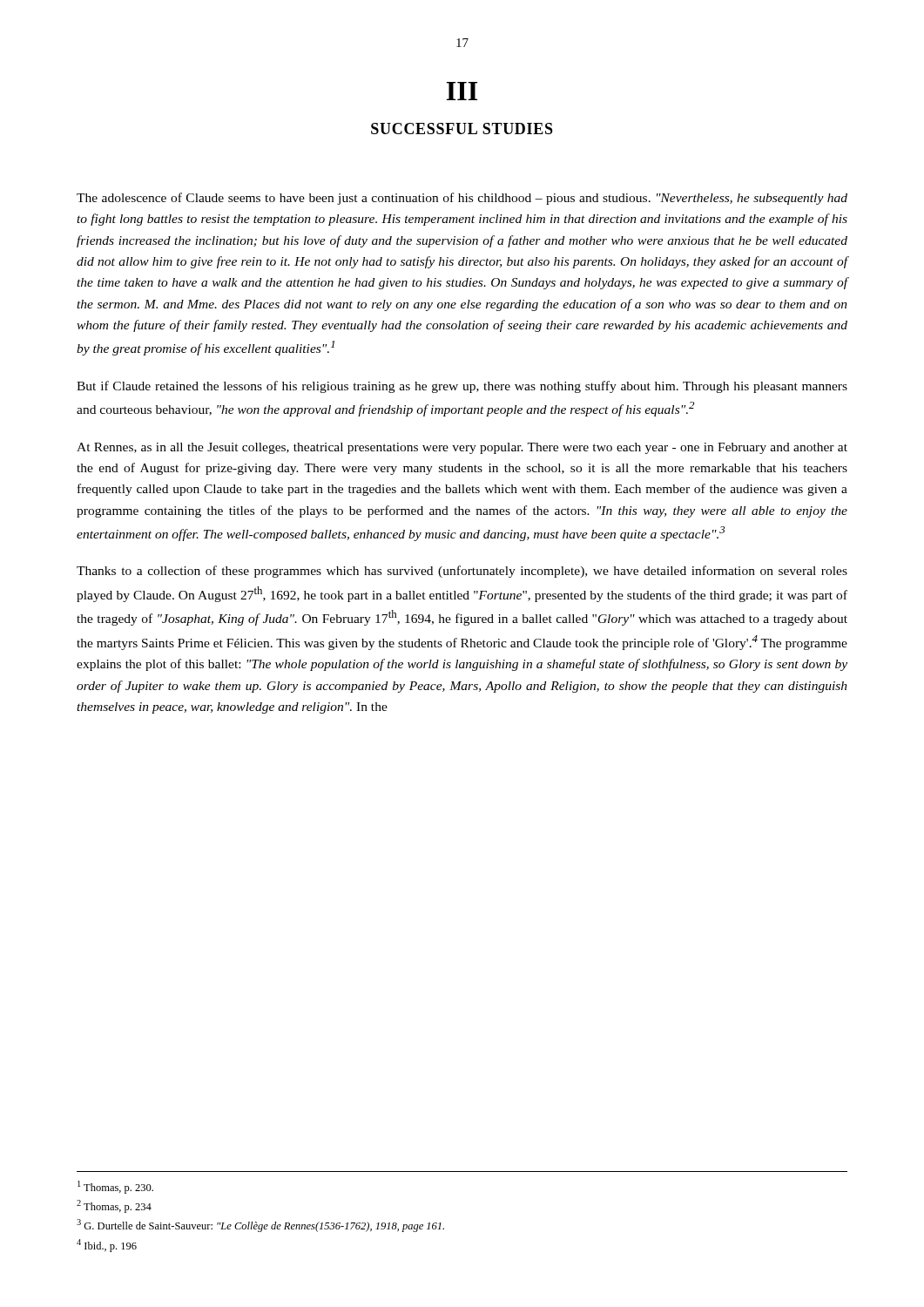The image size is (924, 1307).
Task: Click on the footnote containing "2 Thomas, p. 234"
Action: coord(114,1206)
